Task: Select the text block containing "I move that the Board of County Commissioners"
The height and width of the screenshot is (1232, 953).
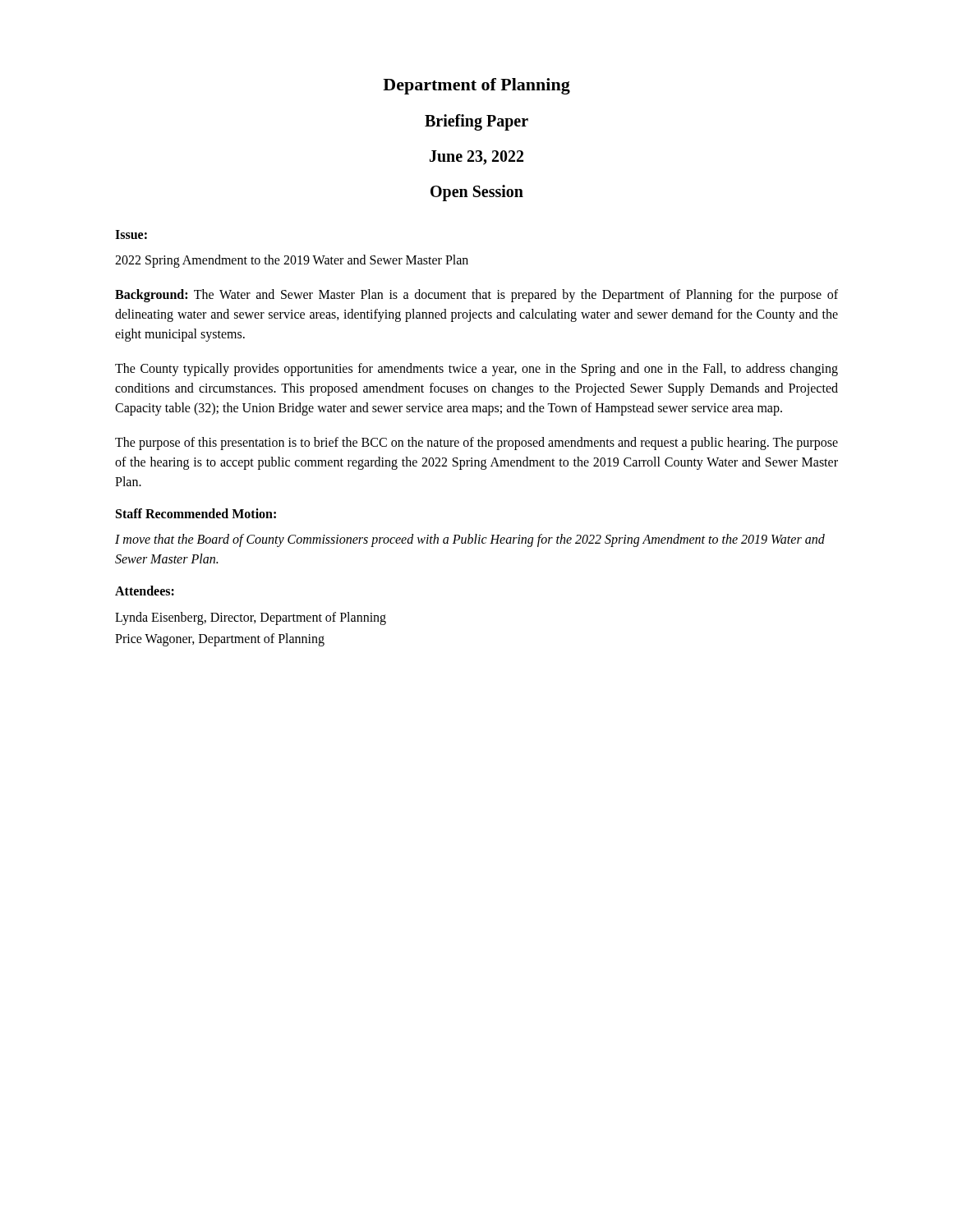Action: coord(470,549)
